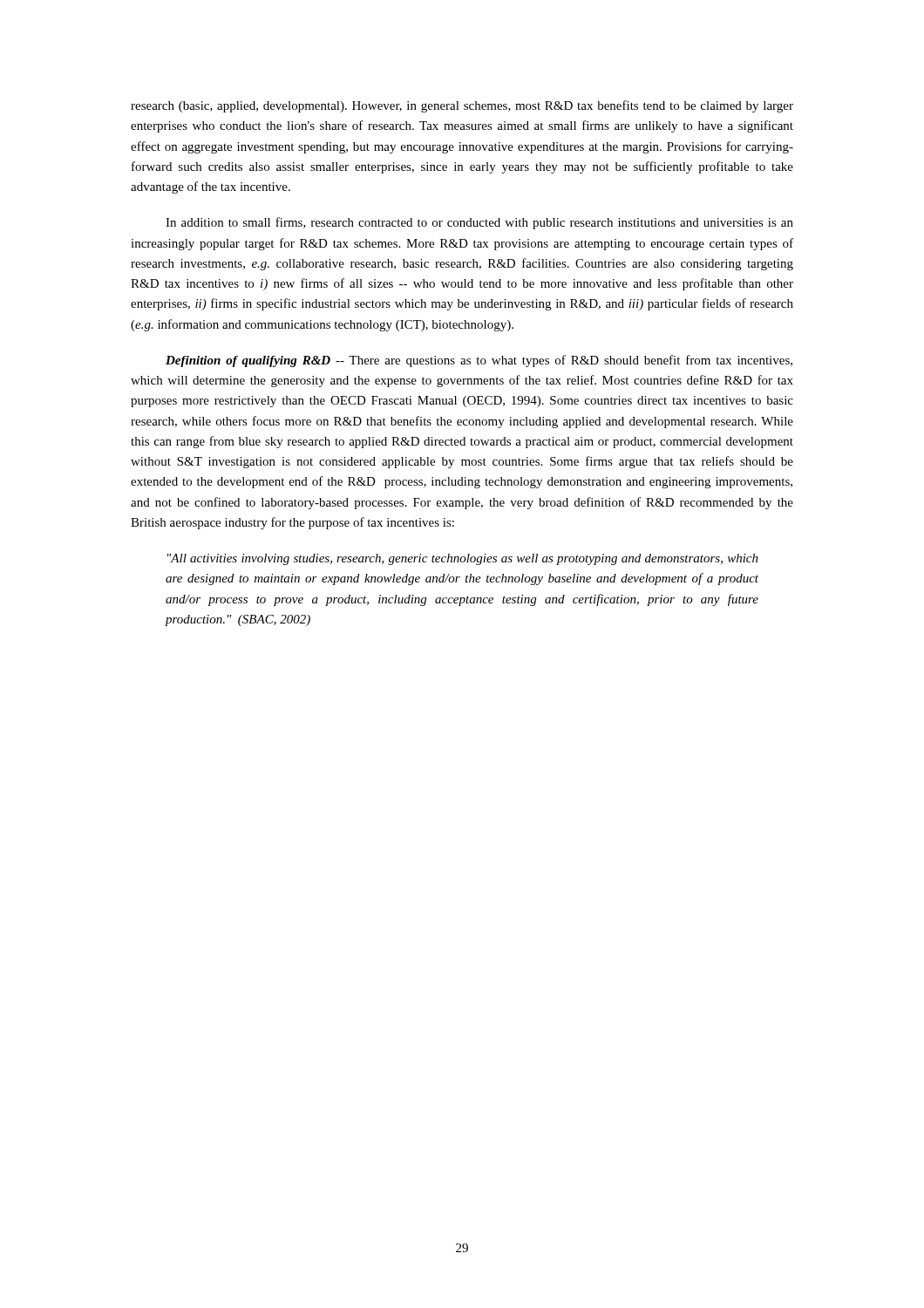Select the text block starting ""All activities involving"
The height and width of the screenshot is (1308, 924).
tap(462, 588)
